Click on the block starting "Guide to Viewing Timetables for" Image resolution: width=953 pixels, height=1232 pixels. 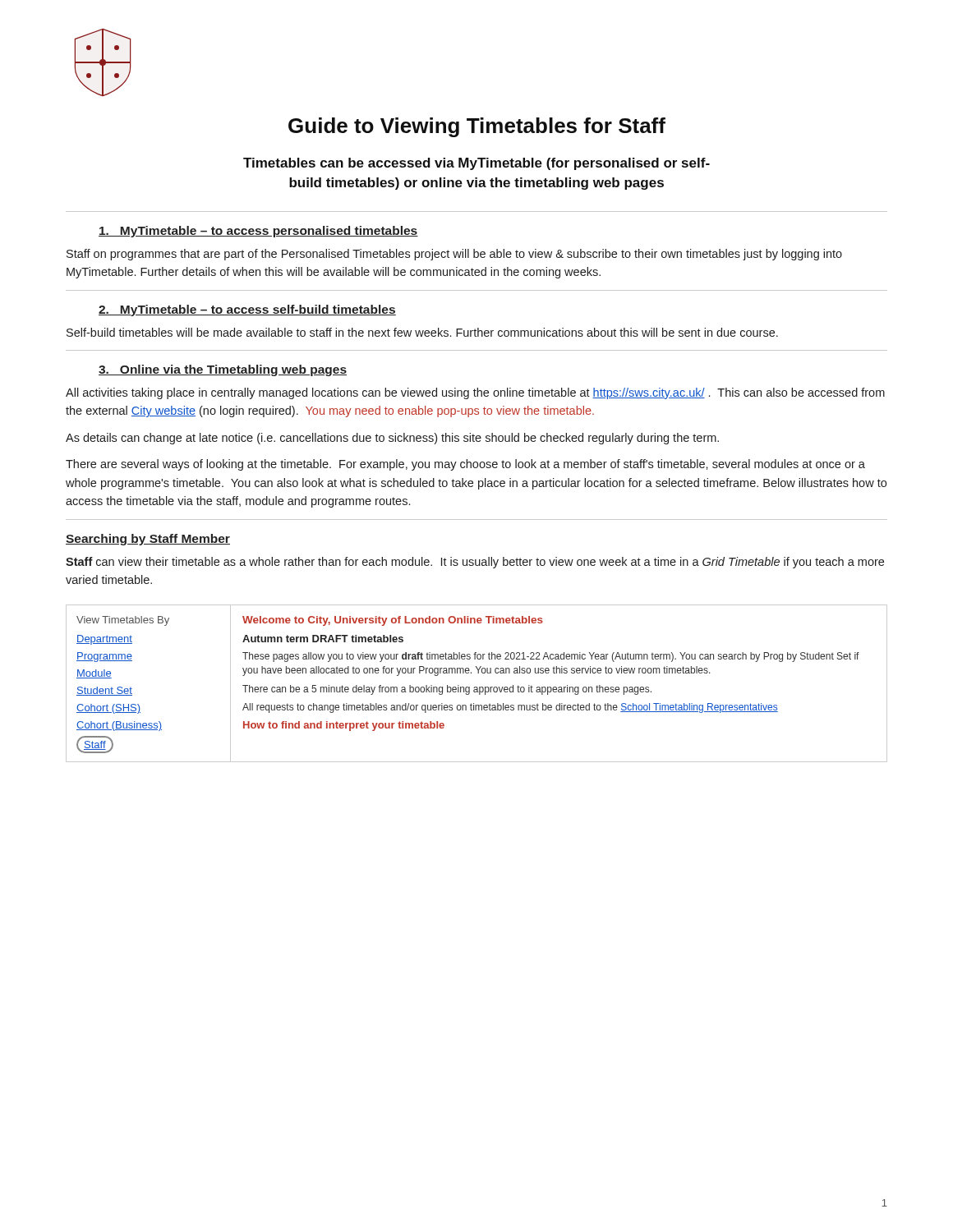[476, 126]
